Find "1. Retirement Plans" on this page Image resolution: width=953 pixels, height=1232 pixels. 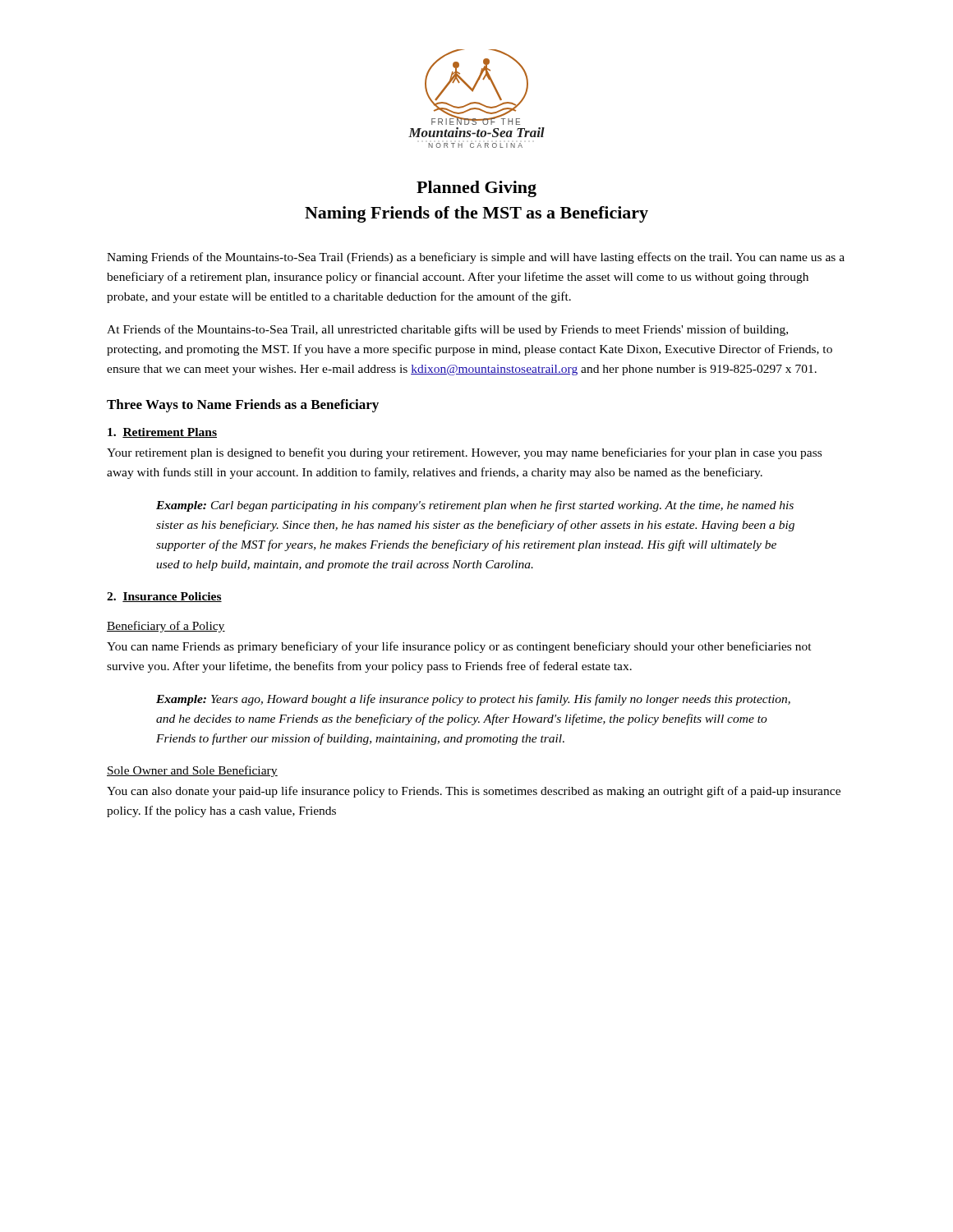[162, 432]
